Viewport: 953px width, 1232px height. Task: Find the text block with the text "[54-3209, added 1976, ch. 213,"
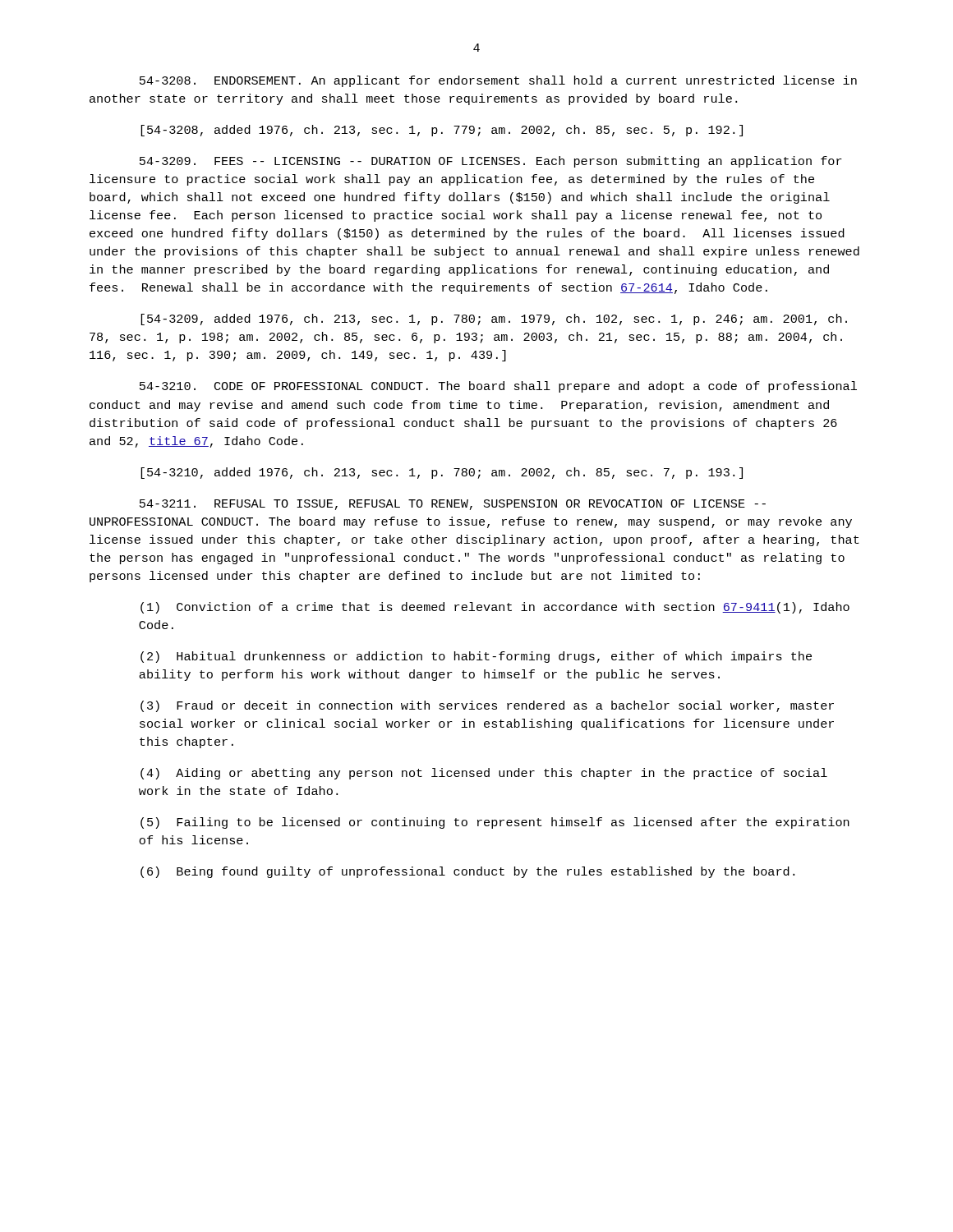tap(476, 338)
